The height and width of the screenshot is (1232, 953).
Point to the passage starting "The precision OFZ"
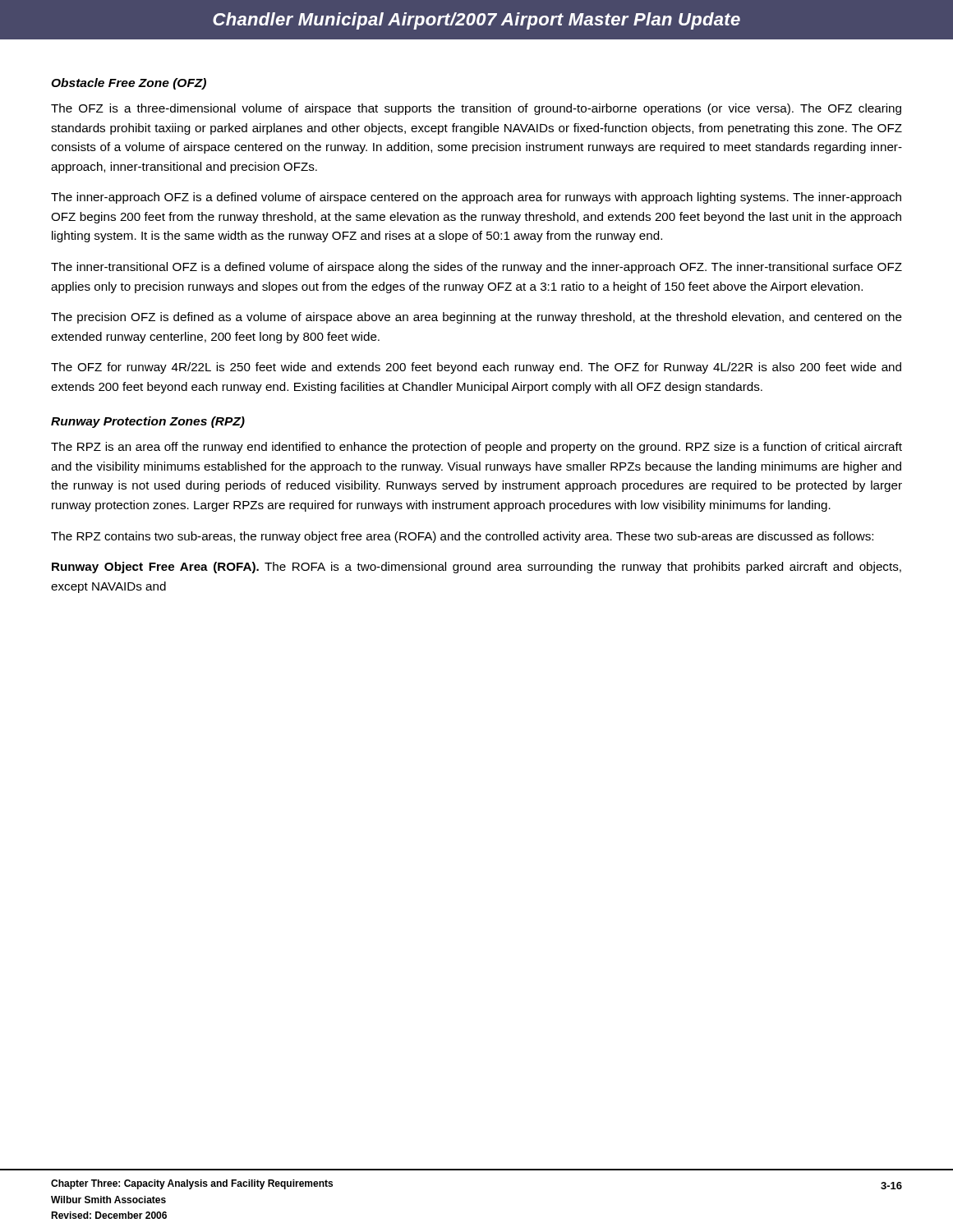point(476,326)
